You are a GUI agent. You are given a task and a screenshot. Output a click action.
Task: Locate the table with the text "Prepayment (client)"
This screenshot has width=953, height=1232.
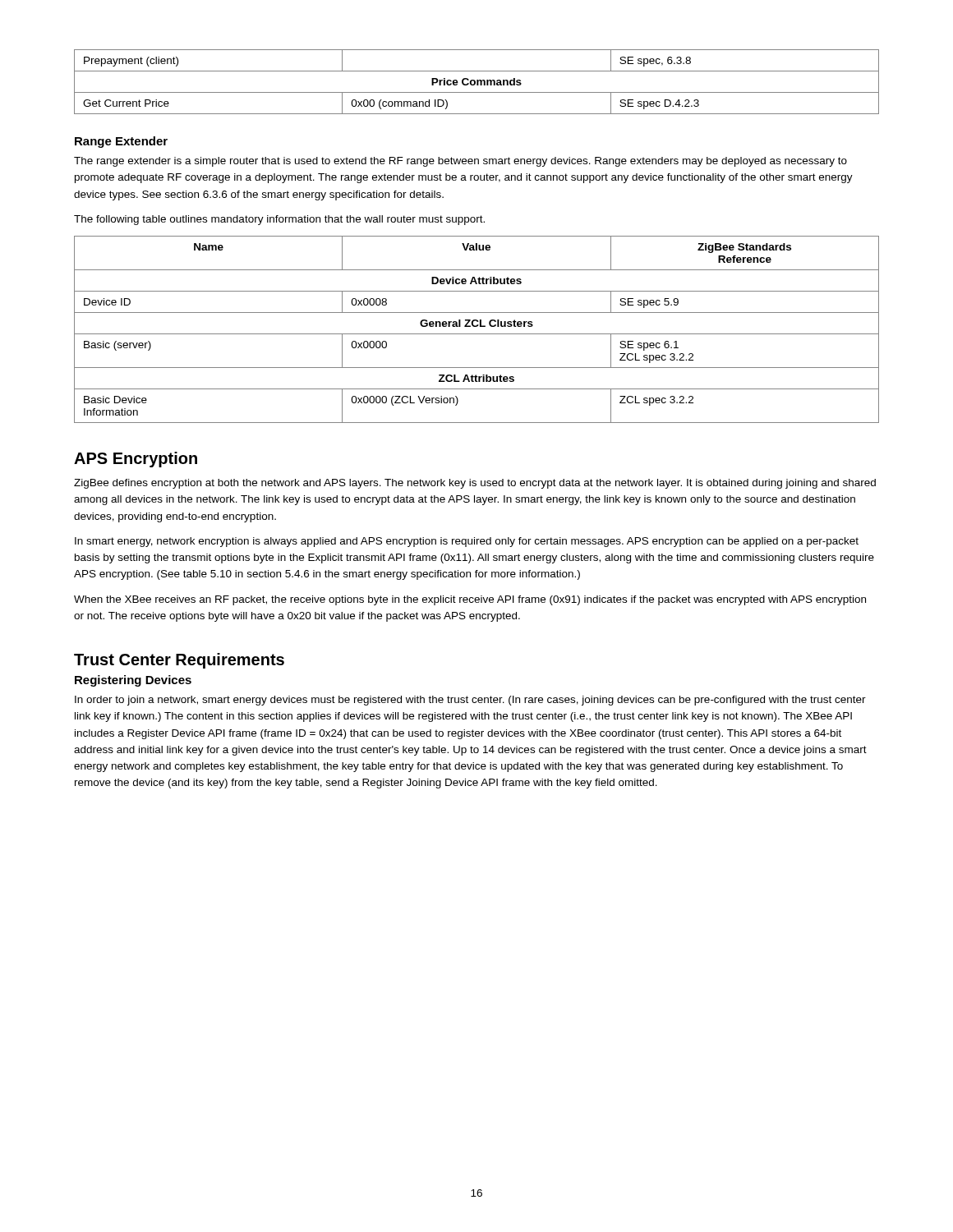pos(476,82)
